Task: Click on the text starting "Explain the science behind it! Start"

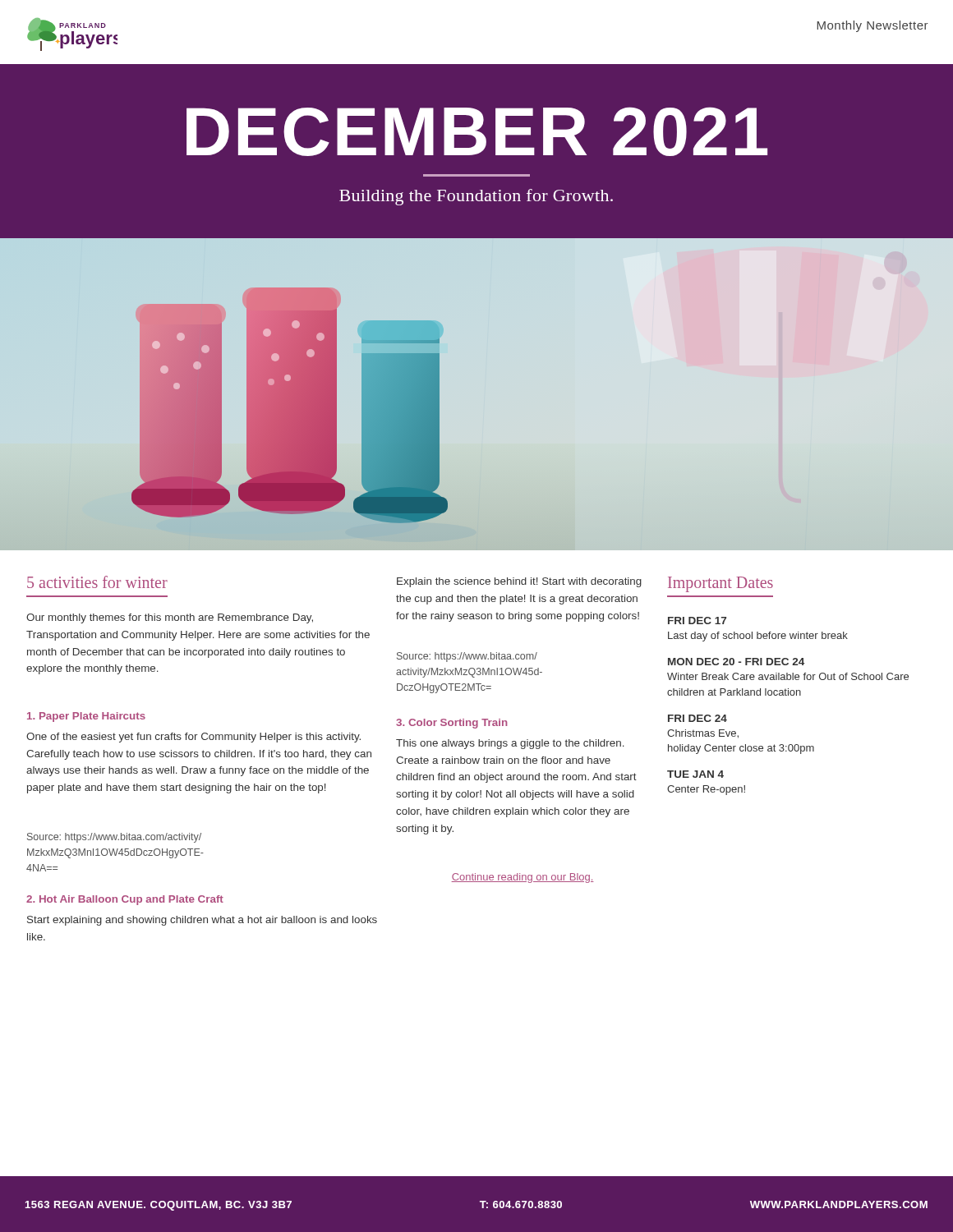Action: (x=519, y=598)
